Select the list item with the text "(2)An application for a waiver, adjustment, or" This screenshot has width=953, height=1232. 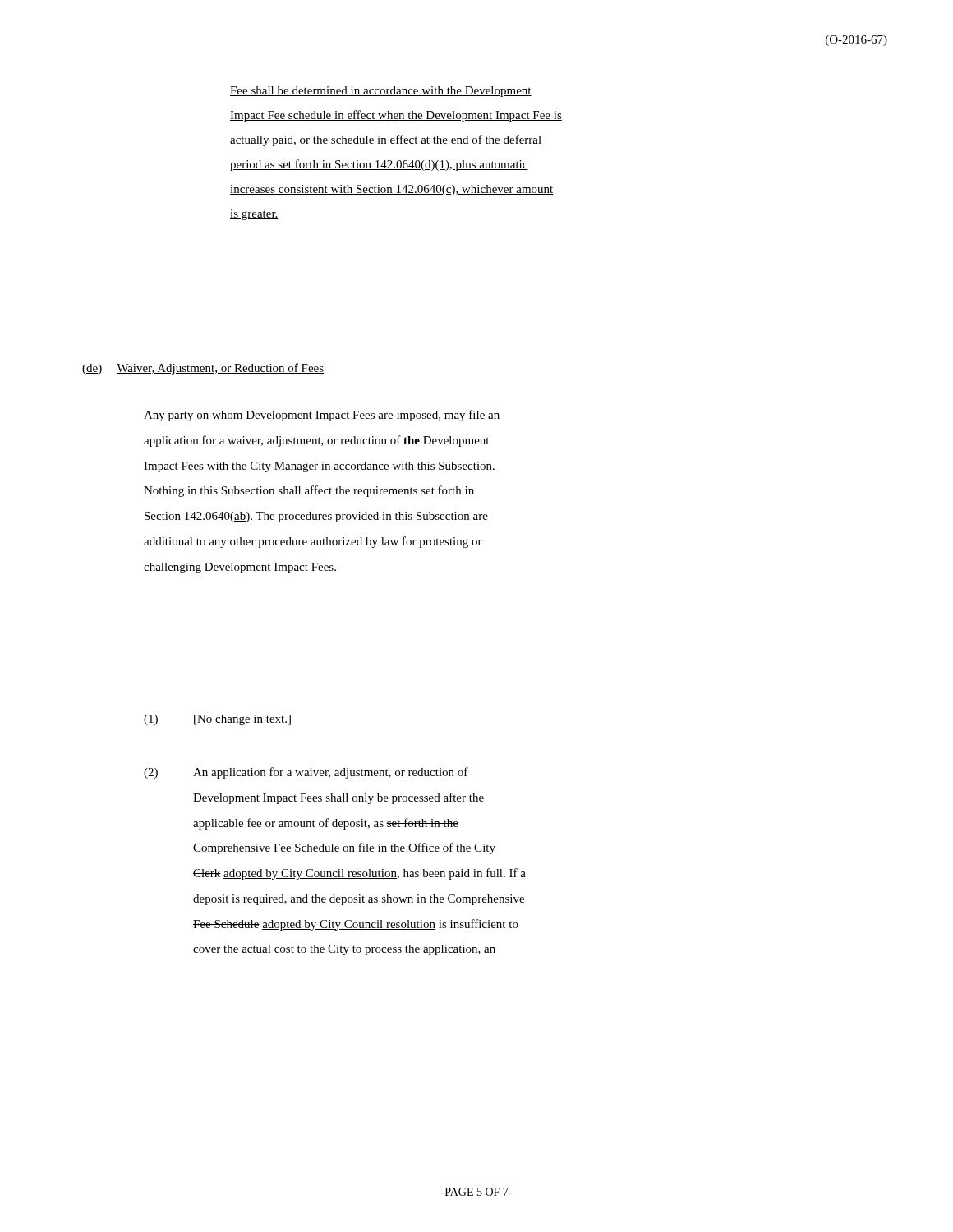tap(507, 861)
